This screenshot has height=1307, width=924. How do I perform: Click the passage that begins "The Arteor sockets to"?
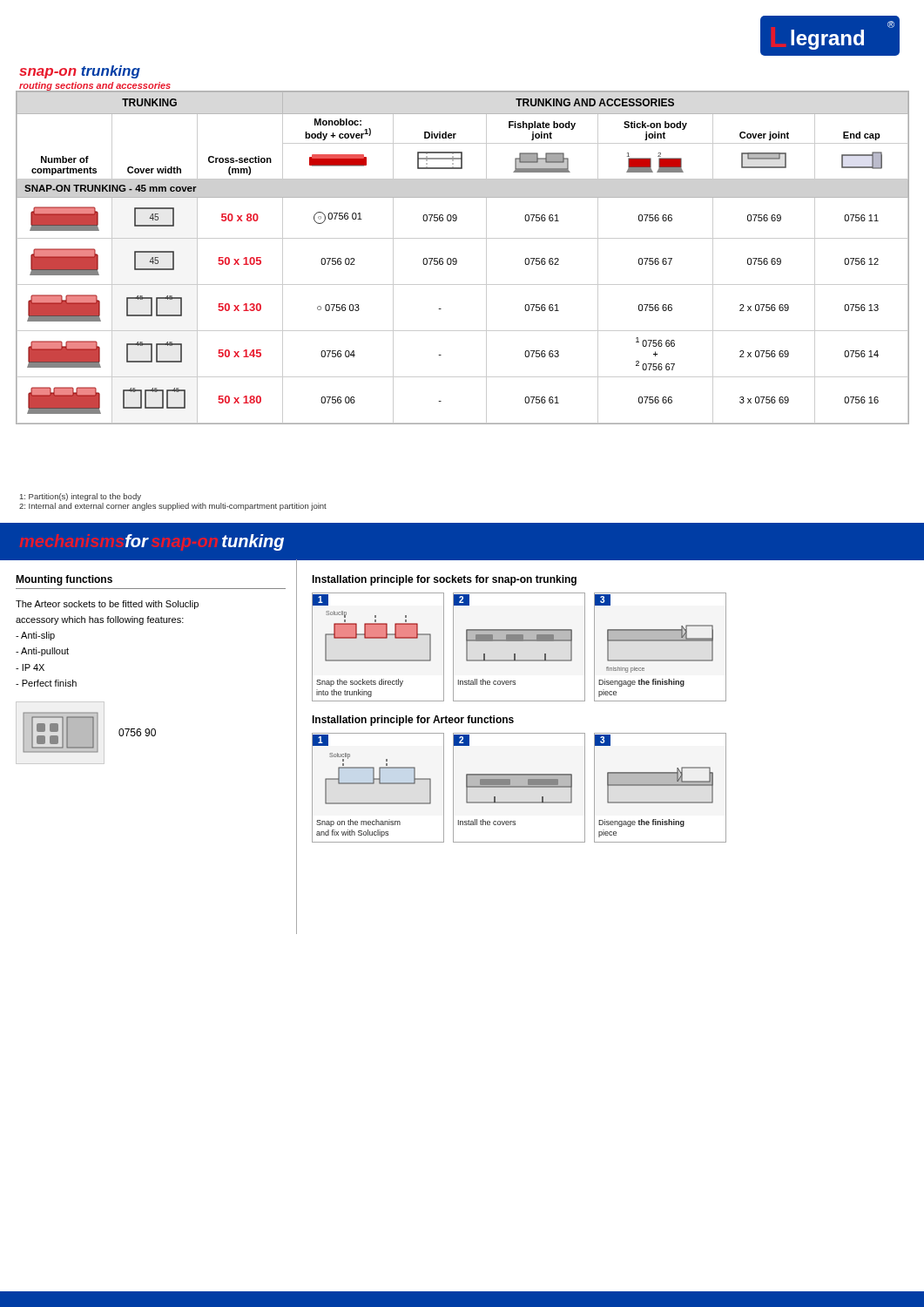(x=107, y=605)
